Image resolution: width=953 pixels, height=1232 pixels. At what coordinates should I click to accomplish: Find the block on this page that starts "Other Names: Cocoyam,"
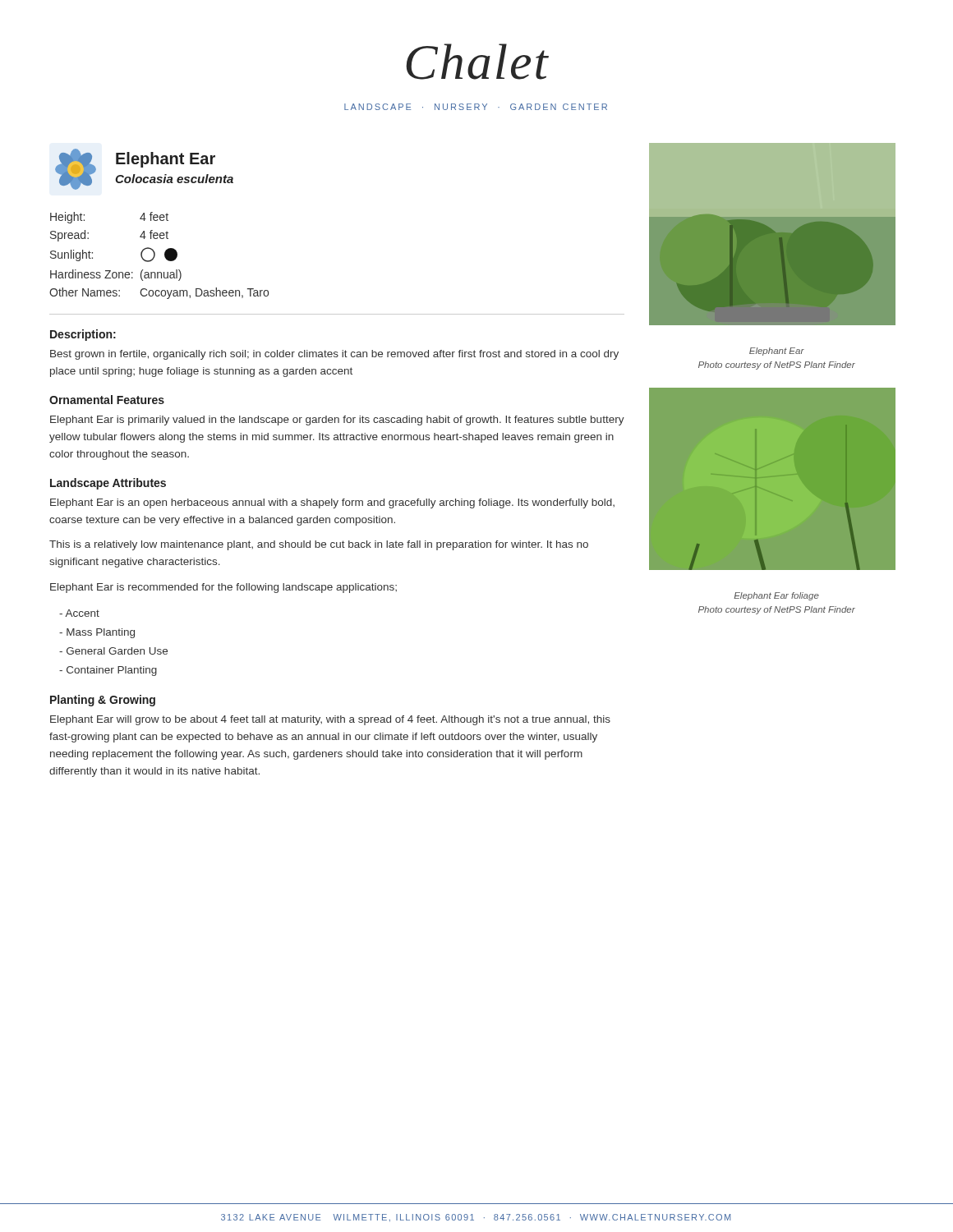point(159,292)
